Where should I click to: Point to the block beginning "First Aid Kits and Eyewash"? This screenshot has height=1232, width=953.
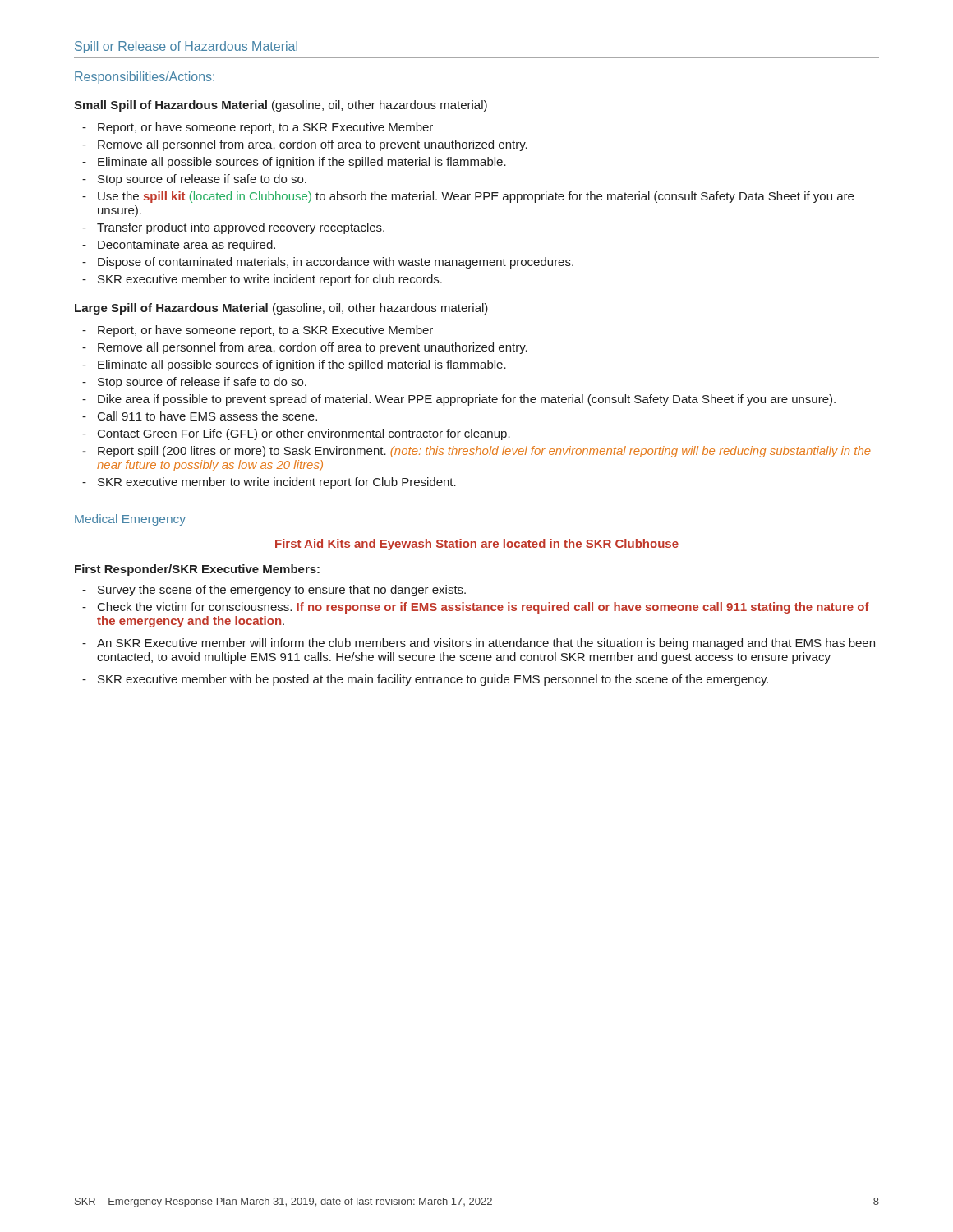coord(476,543)
